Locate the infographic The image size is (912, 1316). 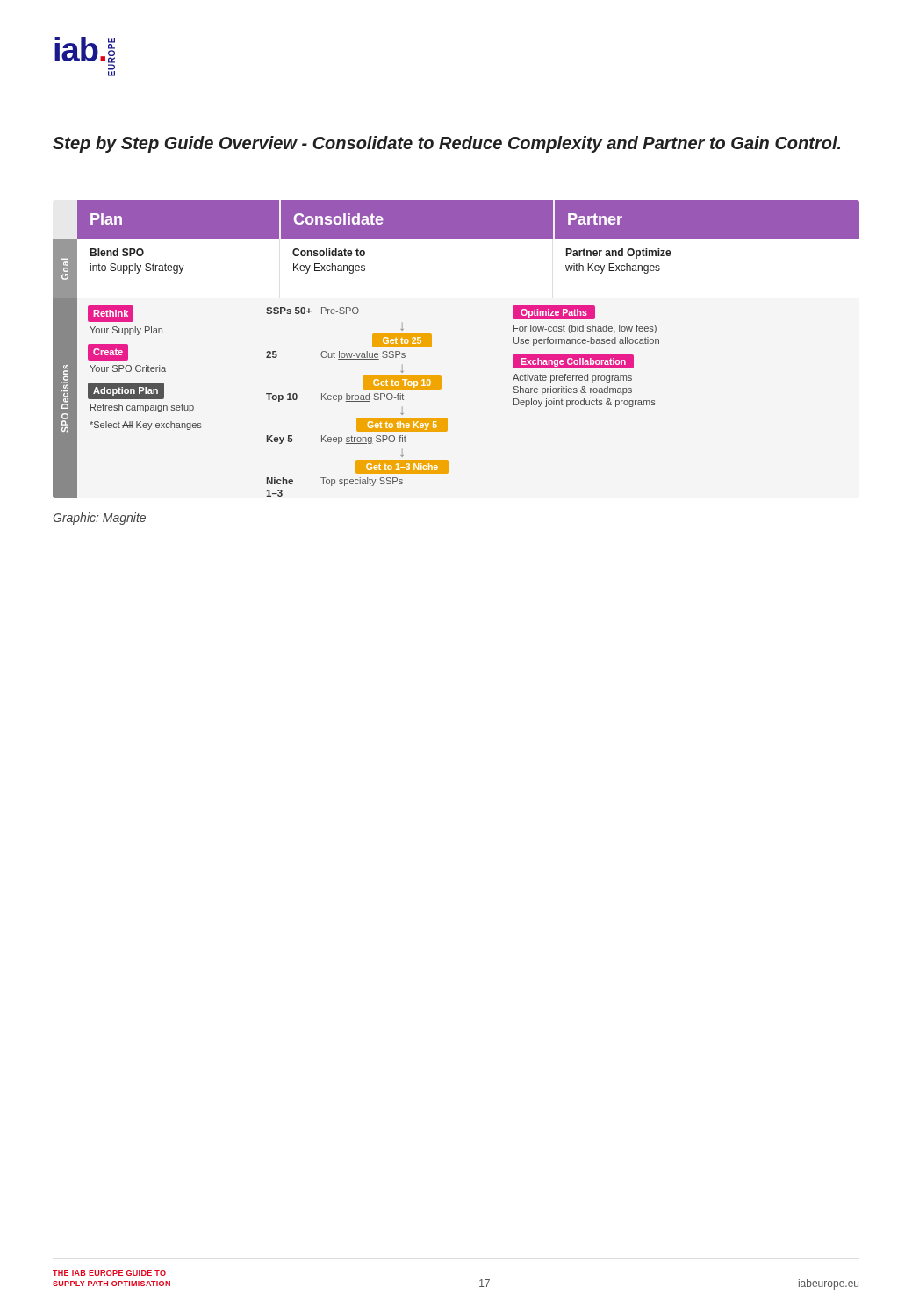tap(456, 349)
